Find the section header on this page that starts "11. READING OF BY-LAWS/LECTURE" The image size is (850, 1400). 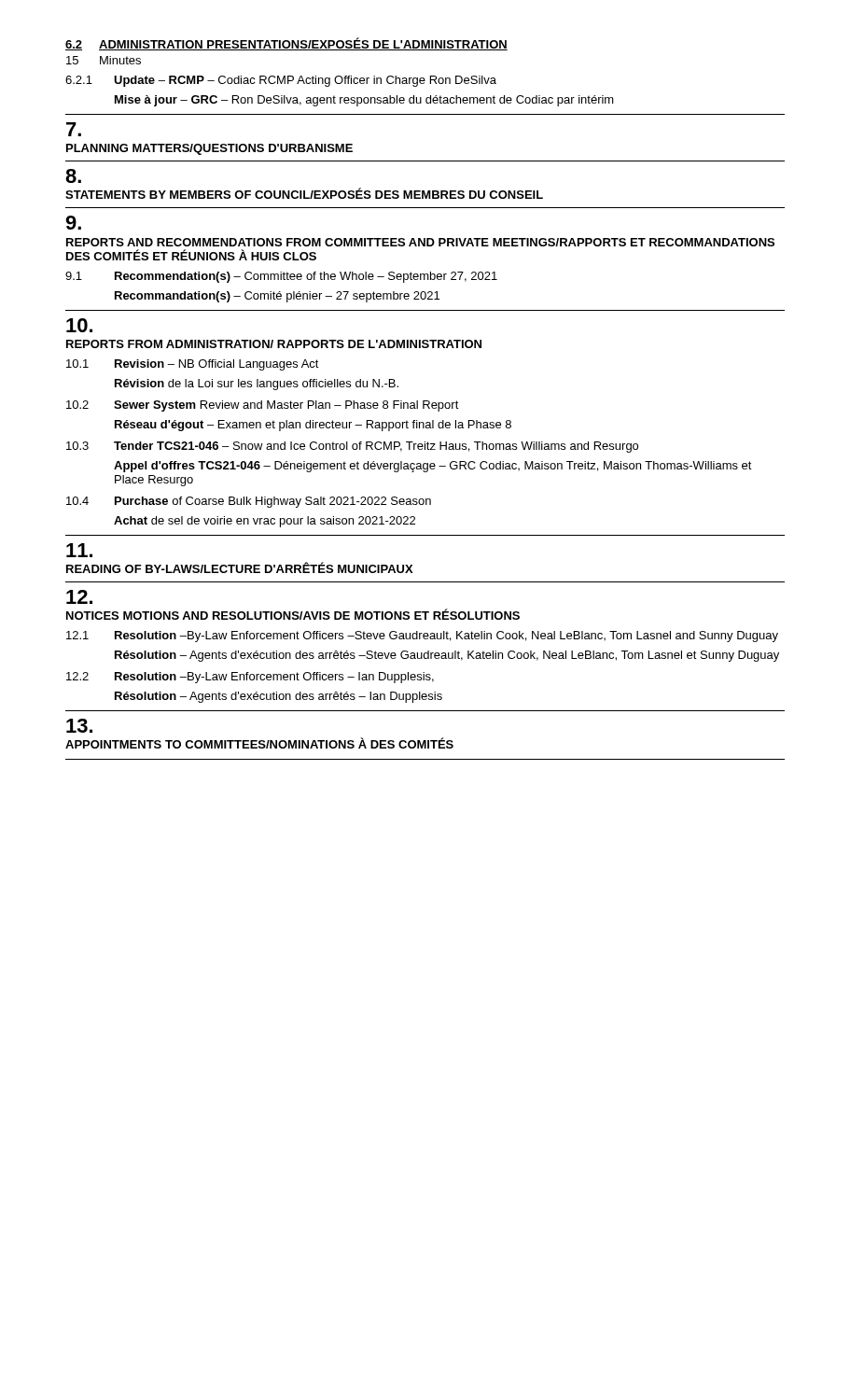click(79, 550)
